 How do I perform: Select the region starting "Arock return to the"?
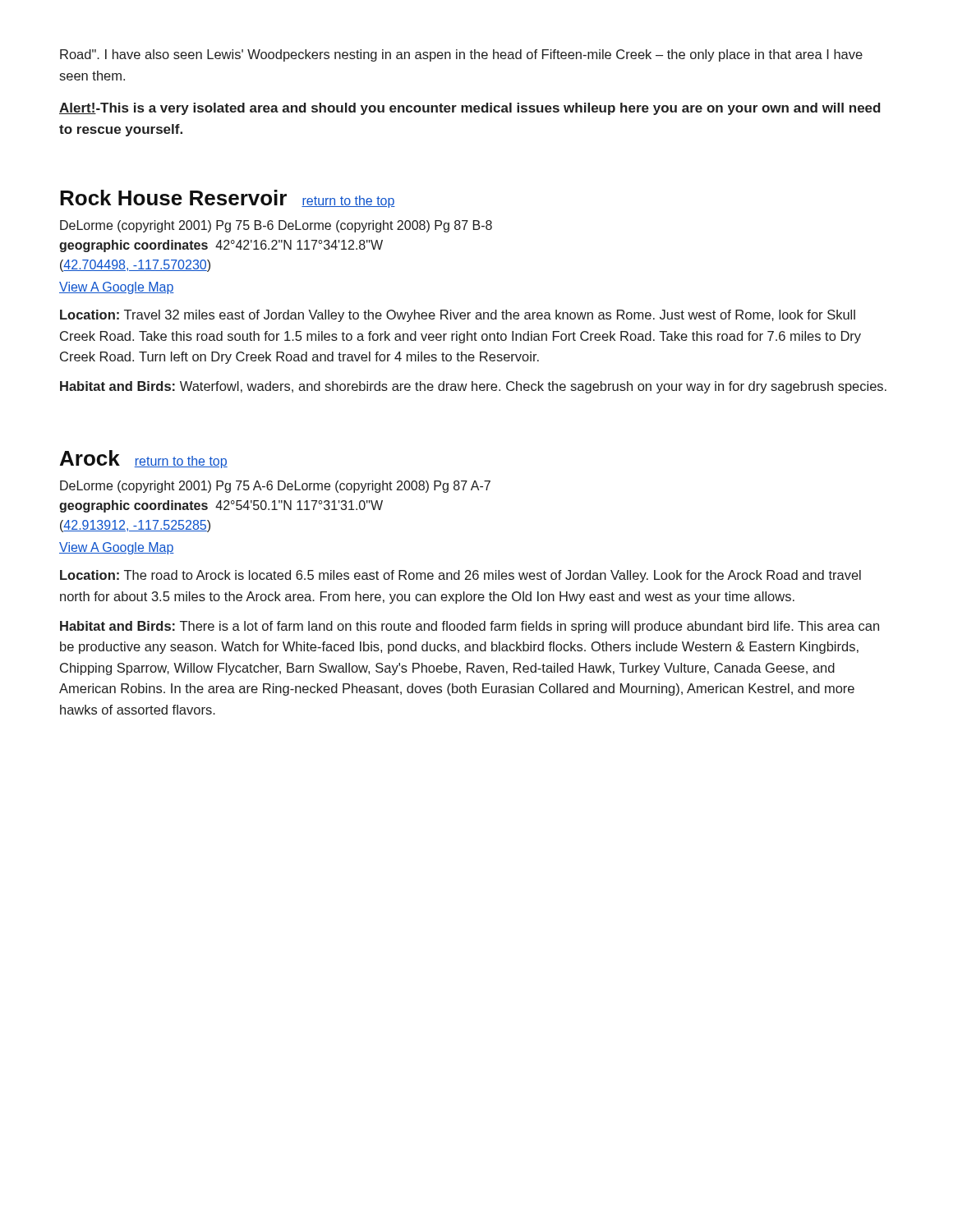pos(143,459)
